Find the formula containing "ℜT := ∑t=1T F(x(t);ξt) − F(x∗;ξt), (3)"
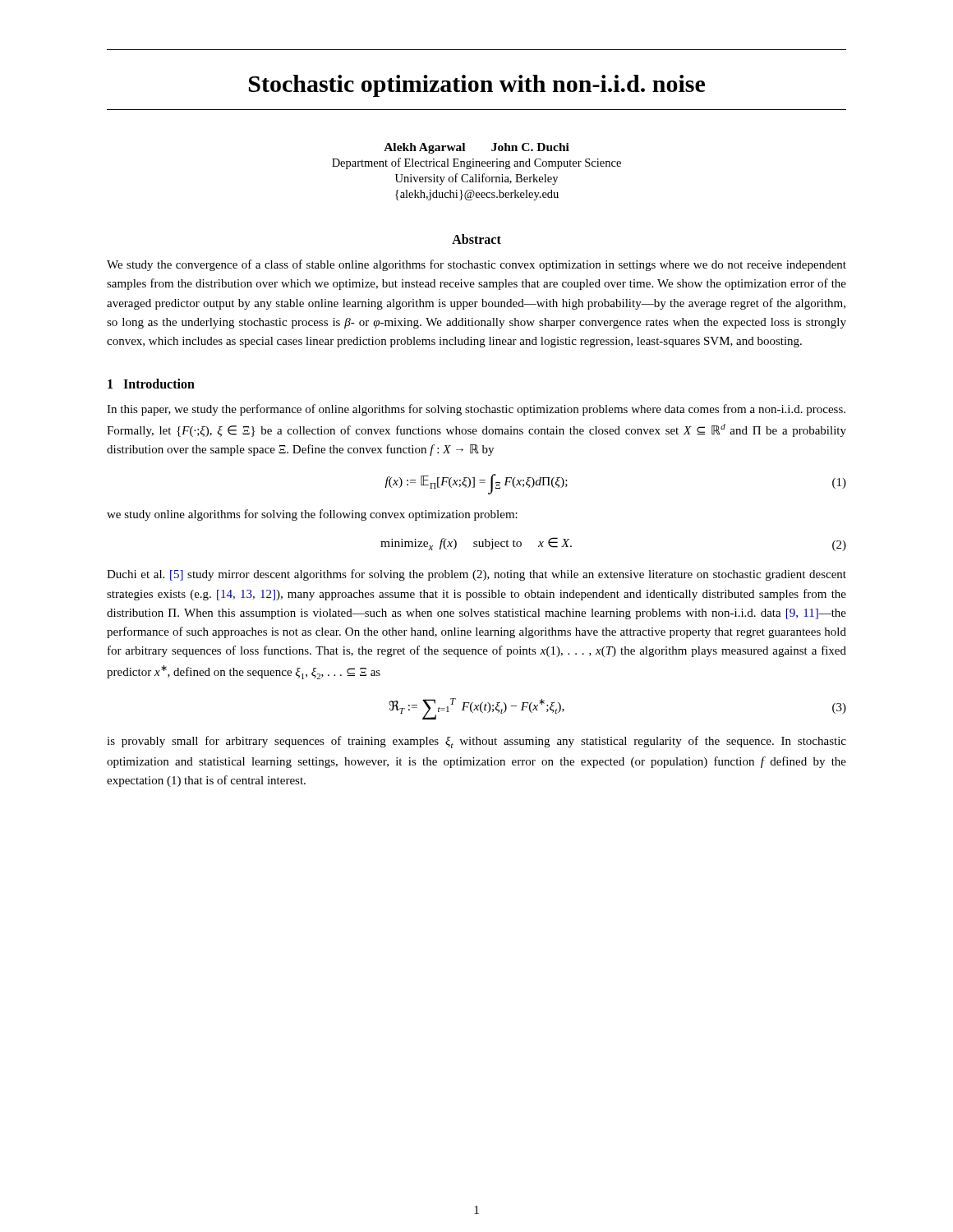The width and height of the screenshot is (953, 1232). [x=481, y=708]
